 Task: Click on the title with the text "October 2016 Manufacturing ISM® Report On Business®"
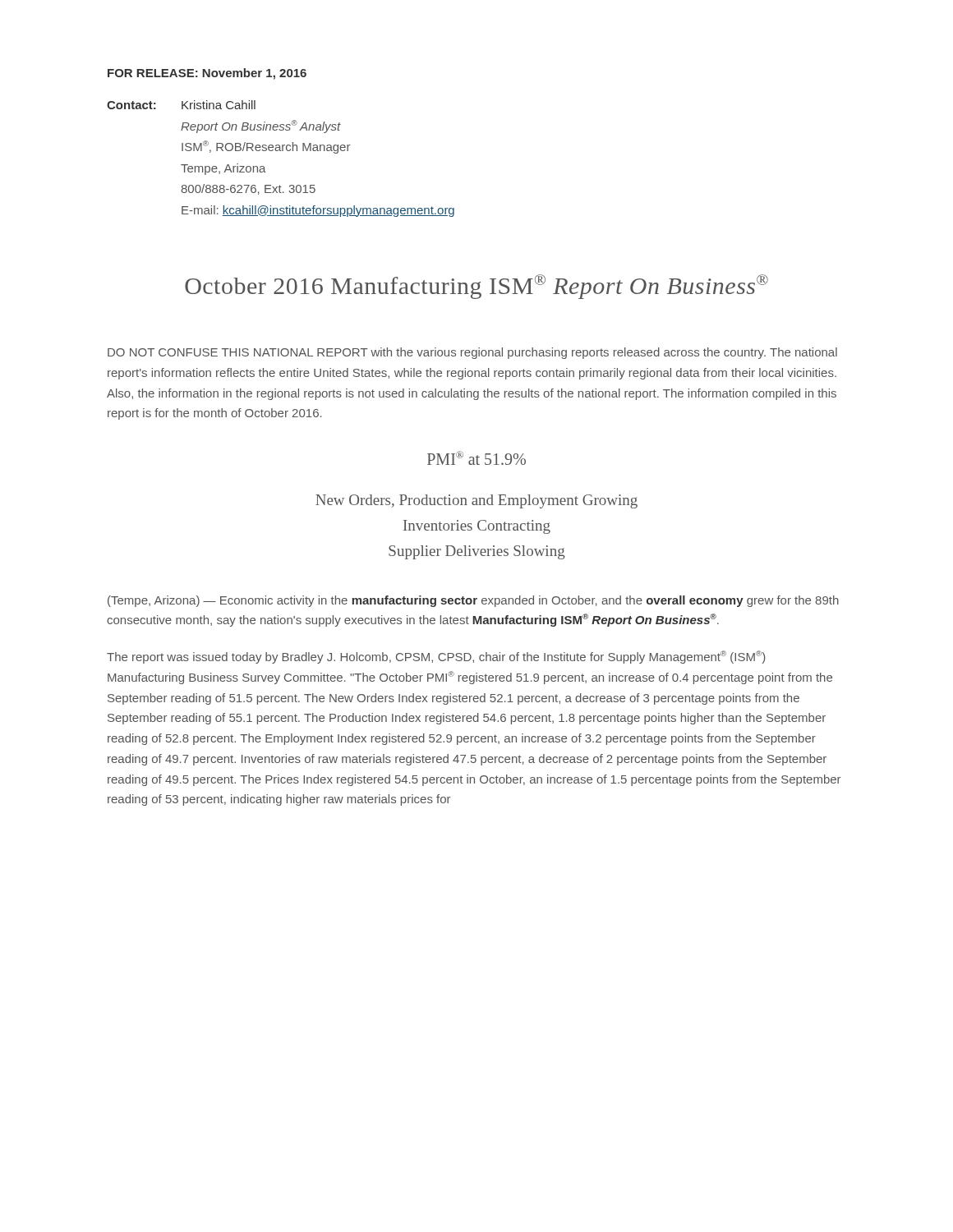click(x=476, y=285)
